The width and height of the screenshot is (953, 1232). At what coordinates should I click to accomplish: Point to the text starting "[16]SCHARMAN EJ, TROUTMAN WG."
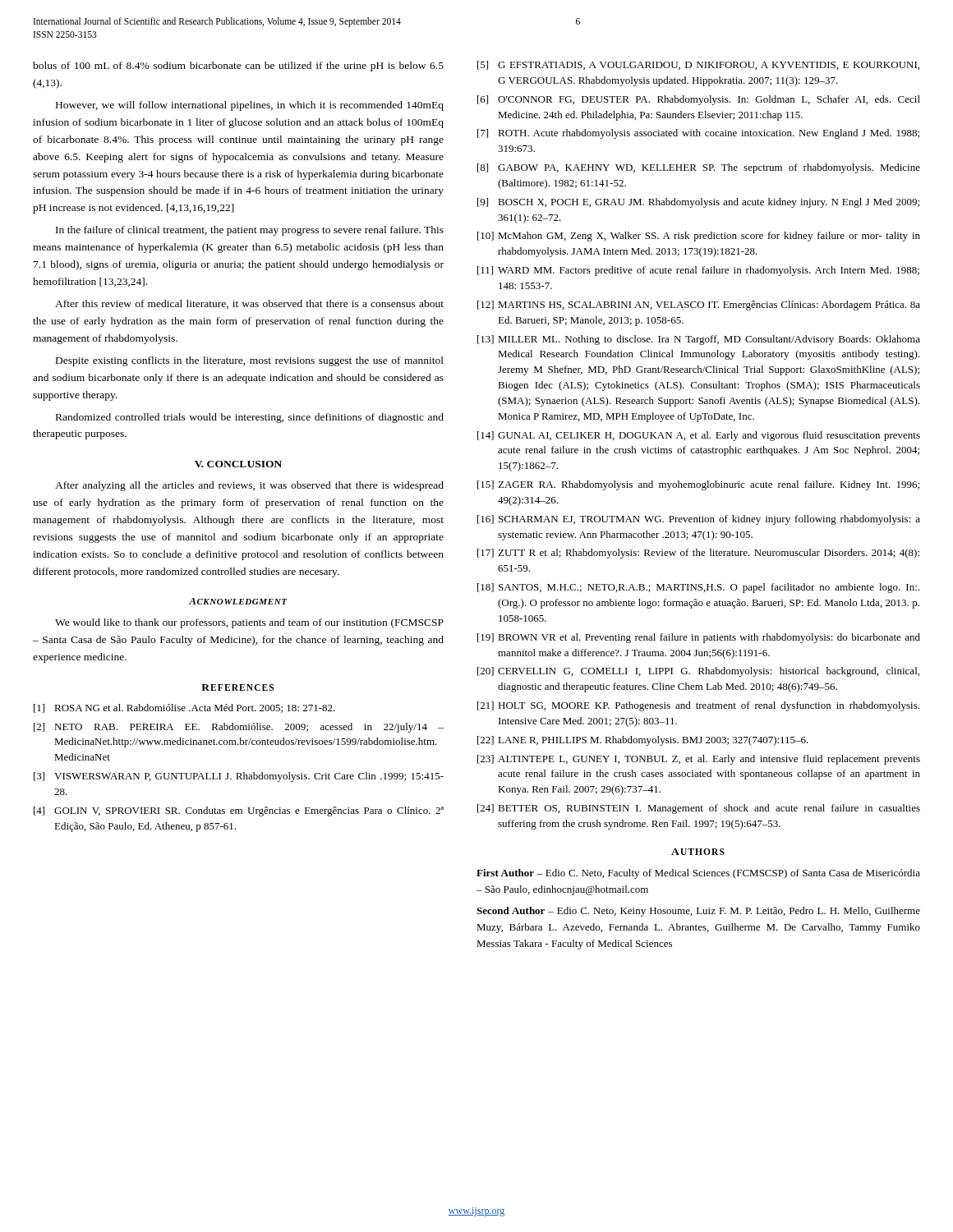698,527
